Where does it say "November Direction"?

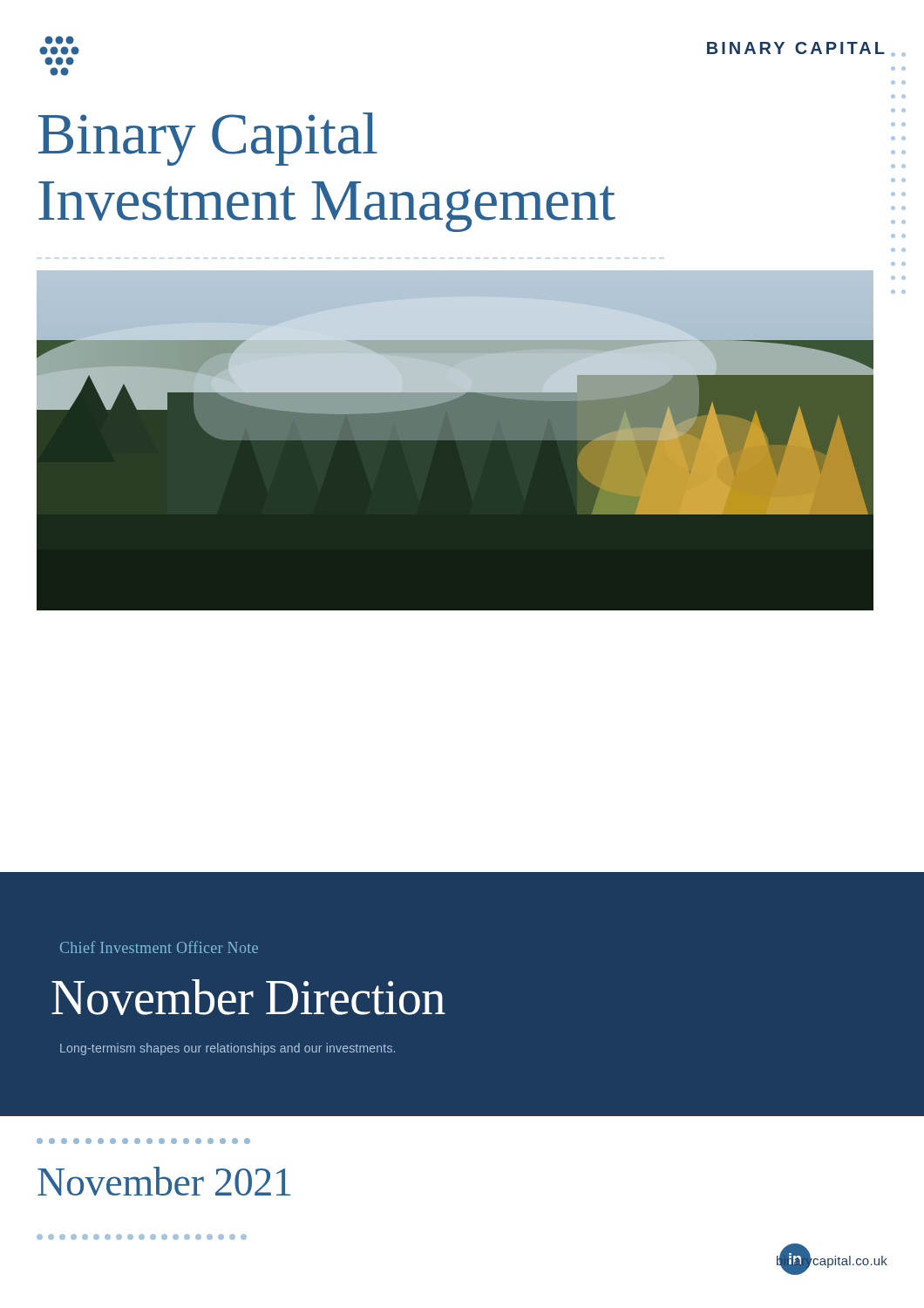248,998
